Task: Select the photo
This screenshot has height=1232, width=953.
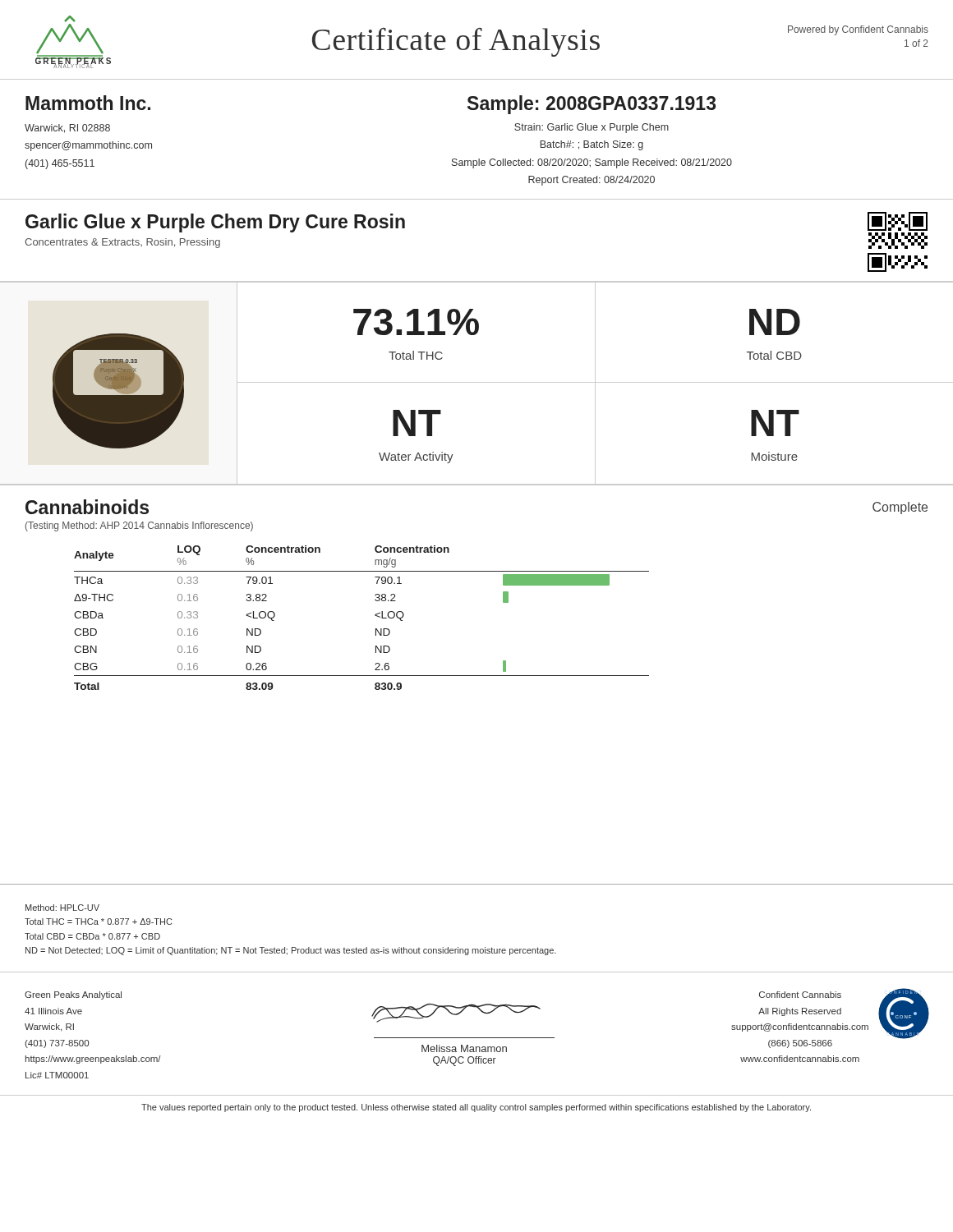Action: [119, 383]
